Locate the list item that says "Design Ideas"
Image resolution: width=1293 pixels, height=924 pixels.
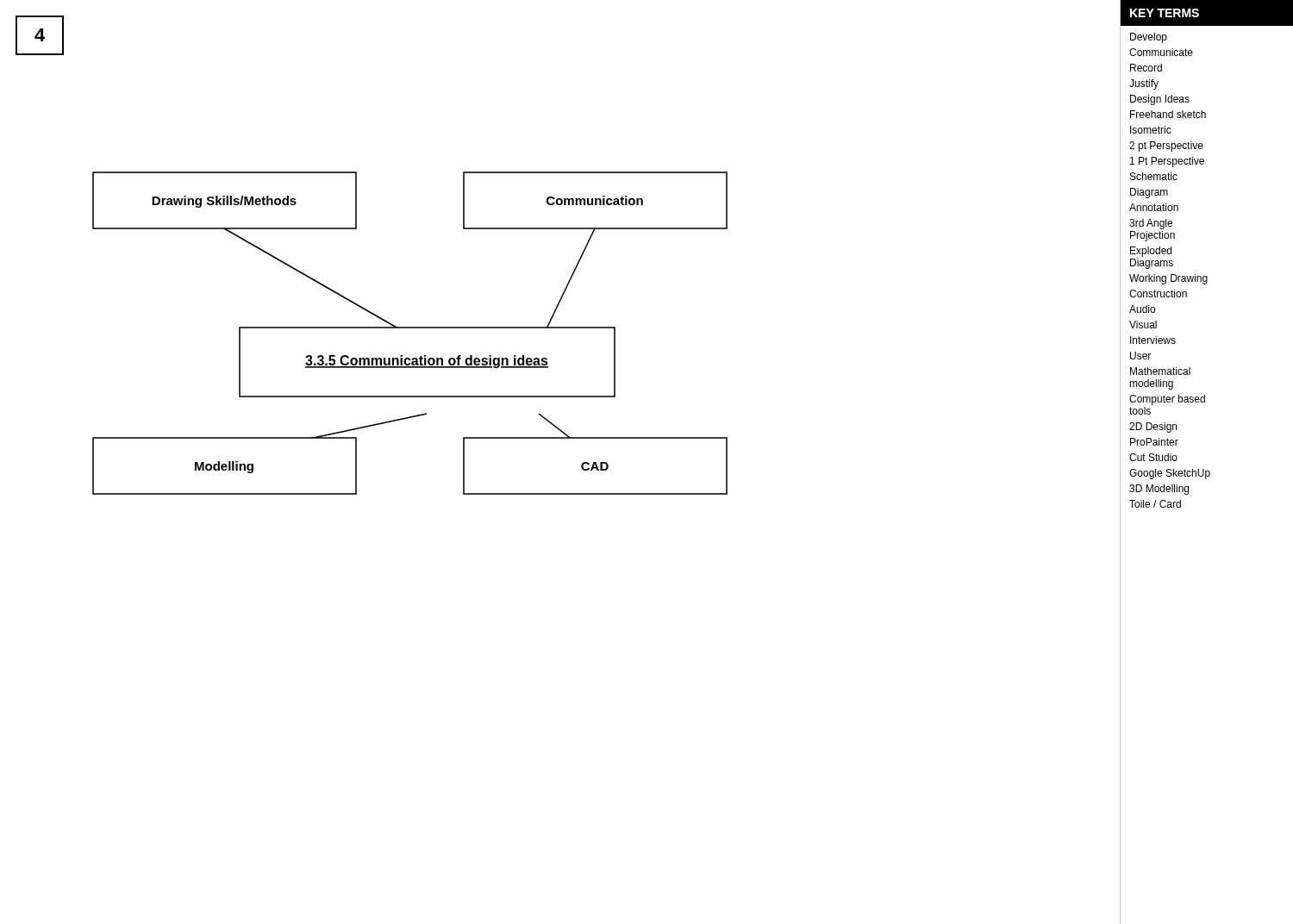pos(1159,99)
